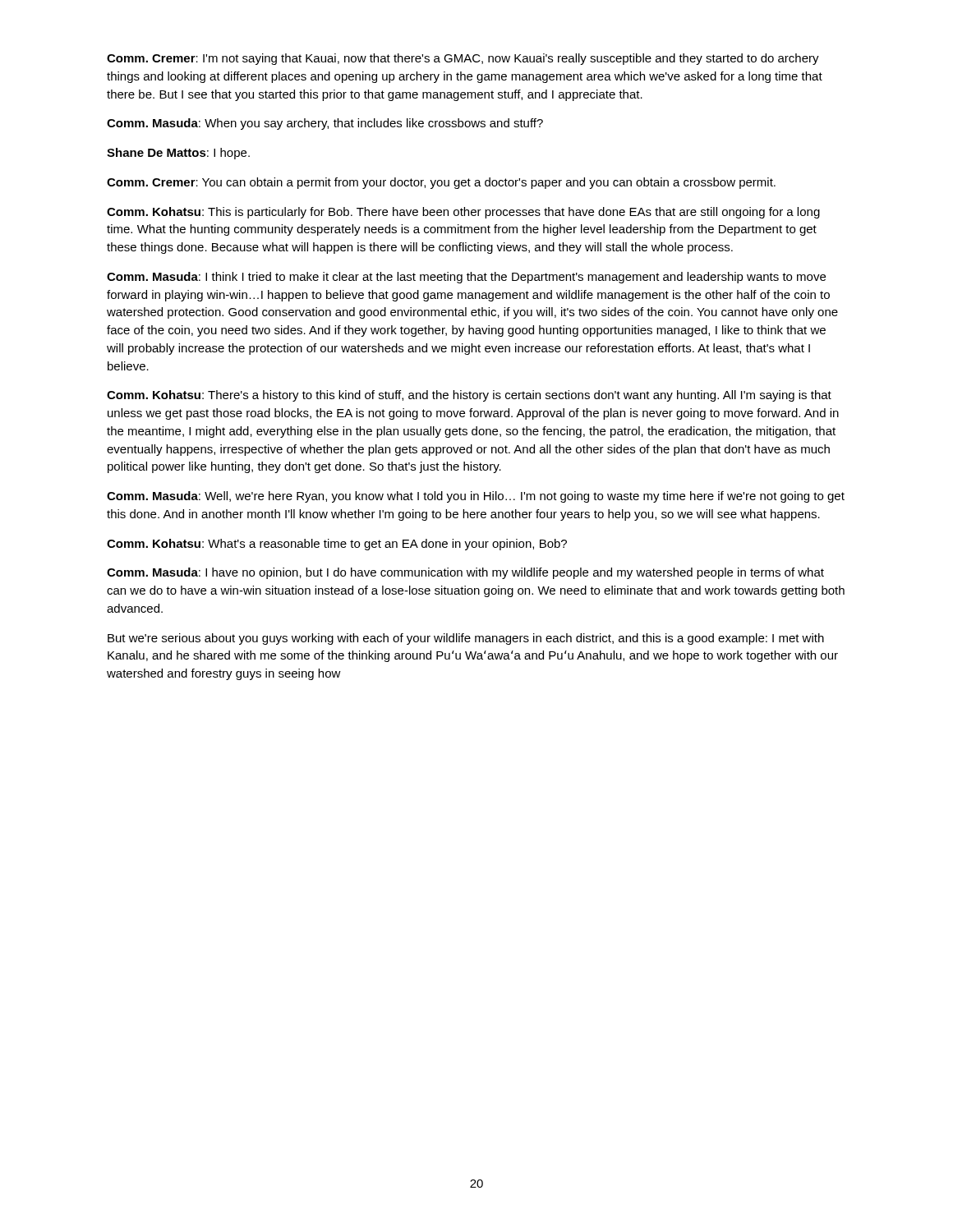
Task: Find the block on this page that starts "Comm. Cremer: I'm not saying that Kauai, now"
Action: pos(464,76)
